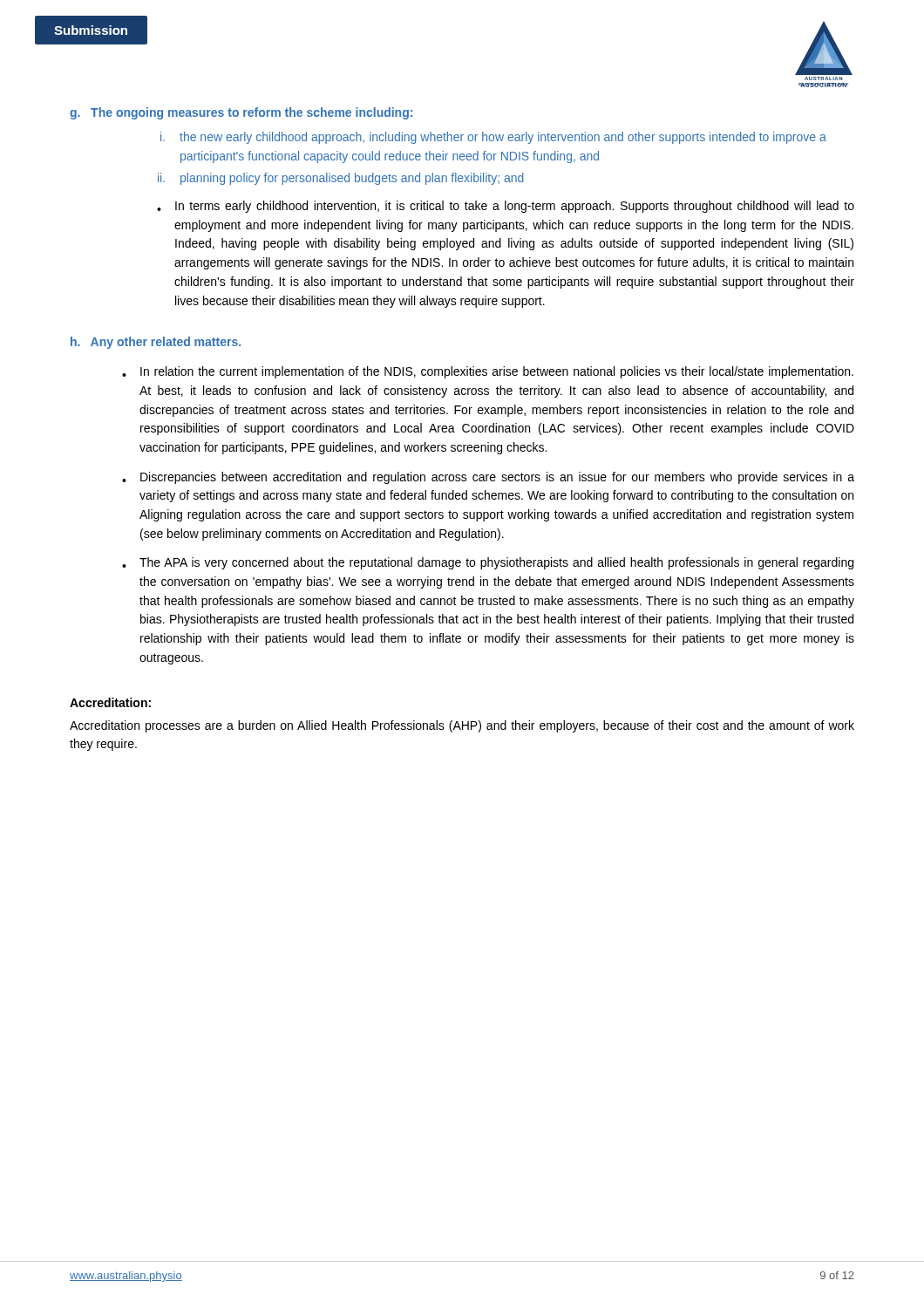Click on the text block starting "• The APA is very"

(x=488, y=611)
